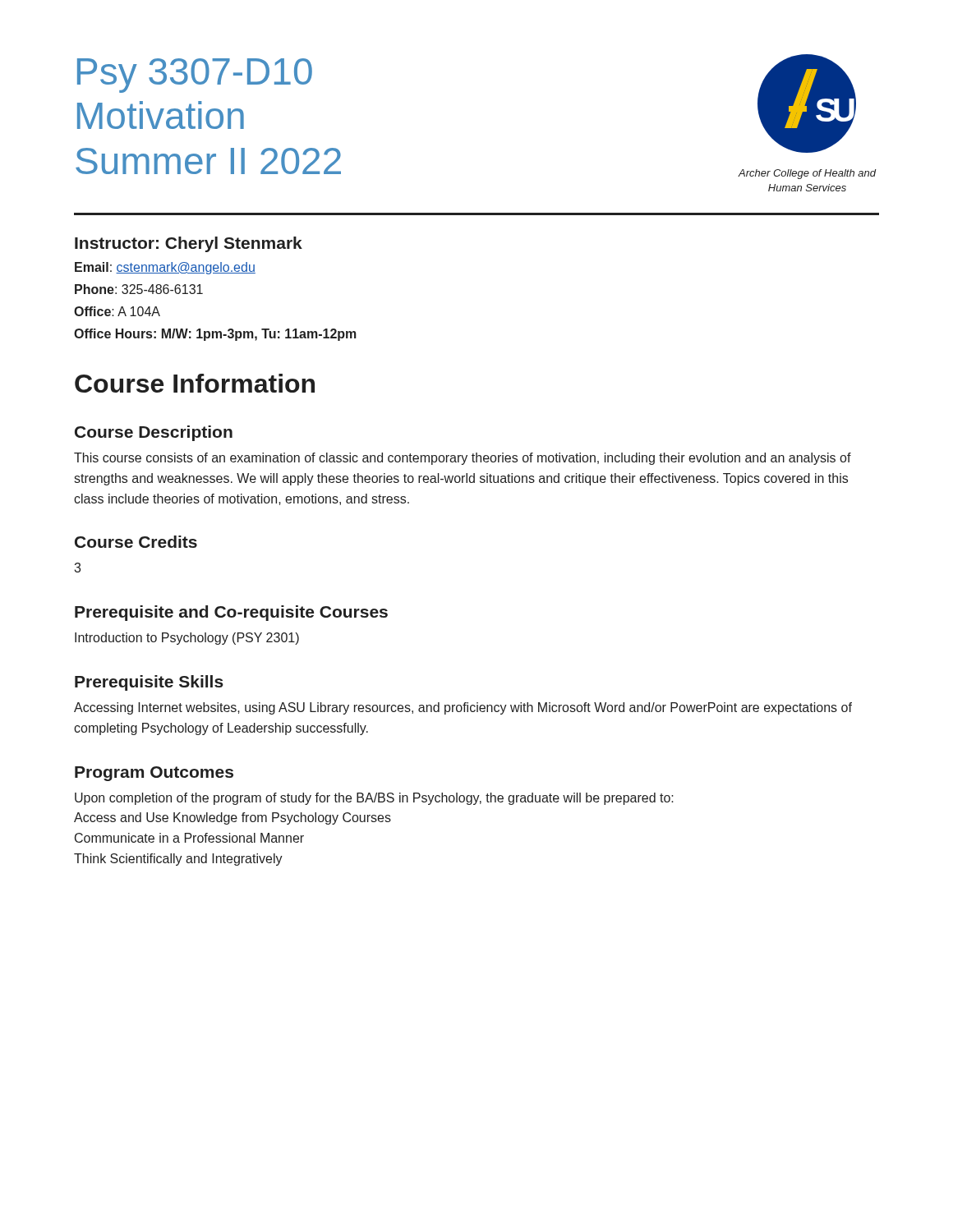
Task: Point to the element starting "Course Description"
Action: pyautogui.click(x=154, y=433)
